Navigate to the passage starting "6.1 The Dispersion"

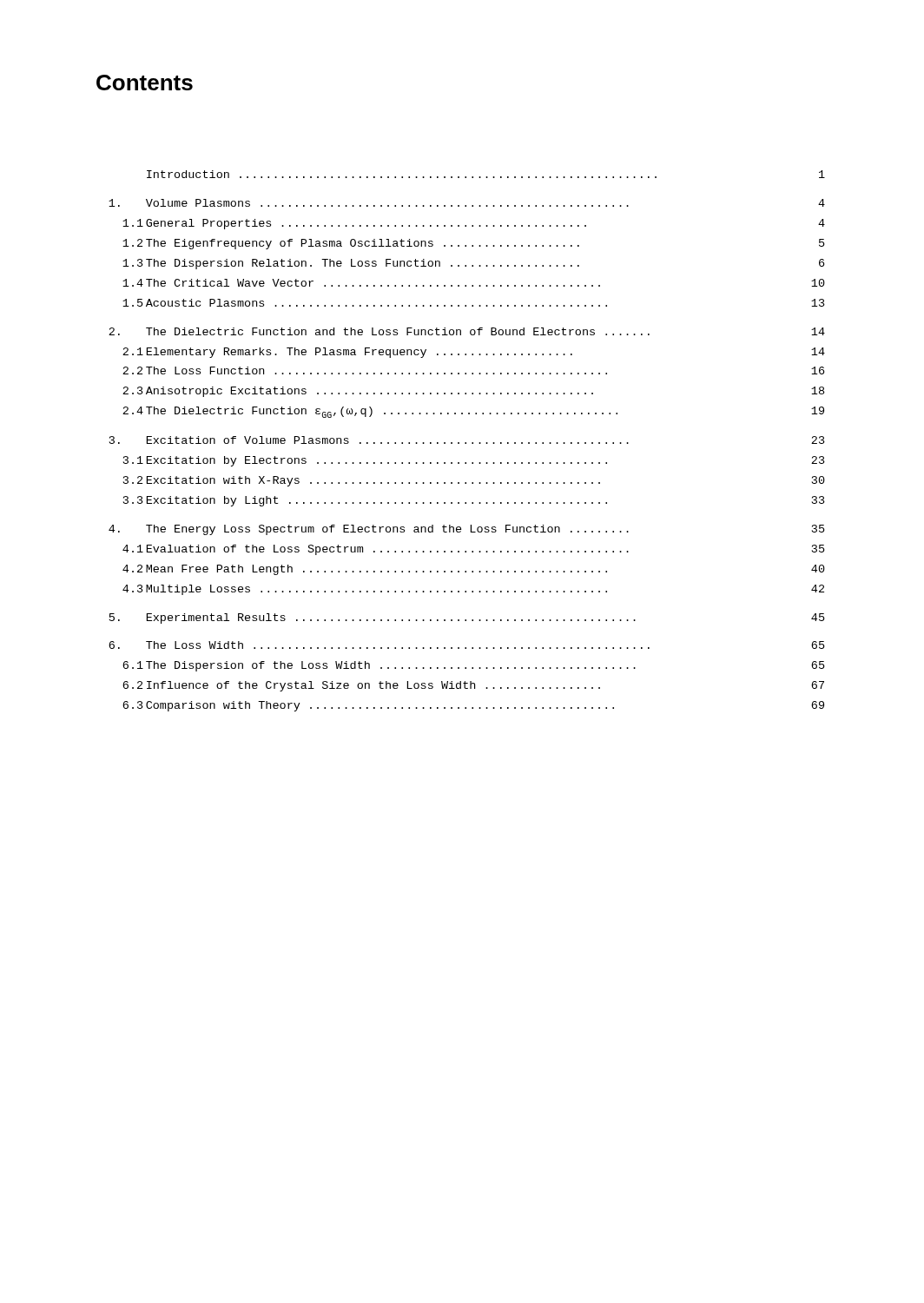460,667
